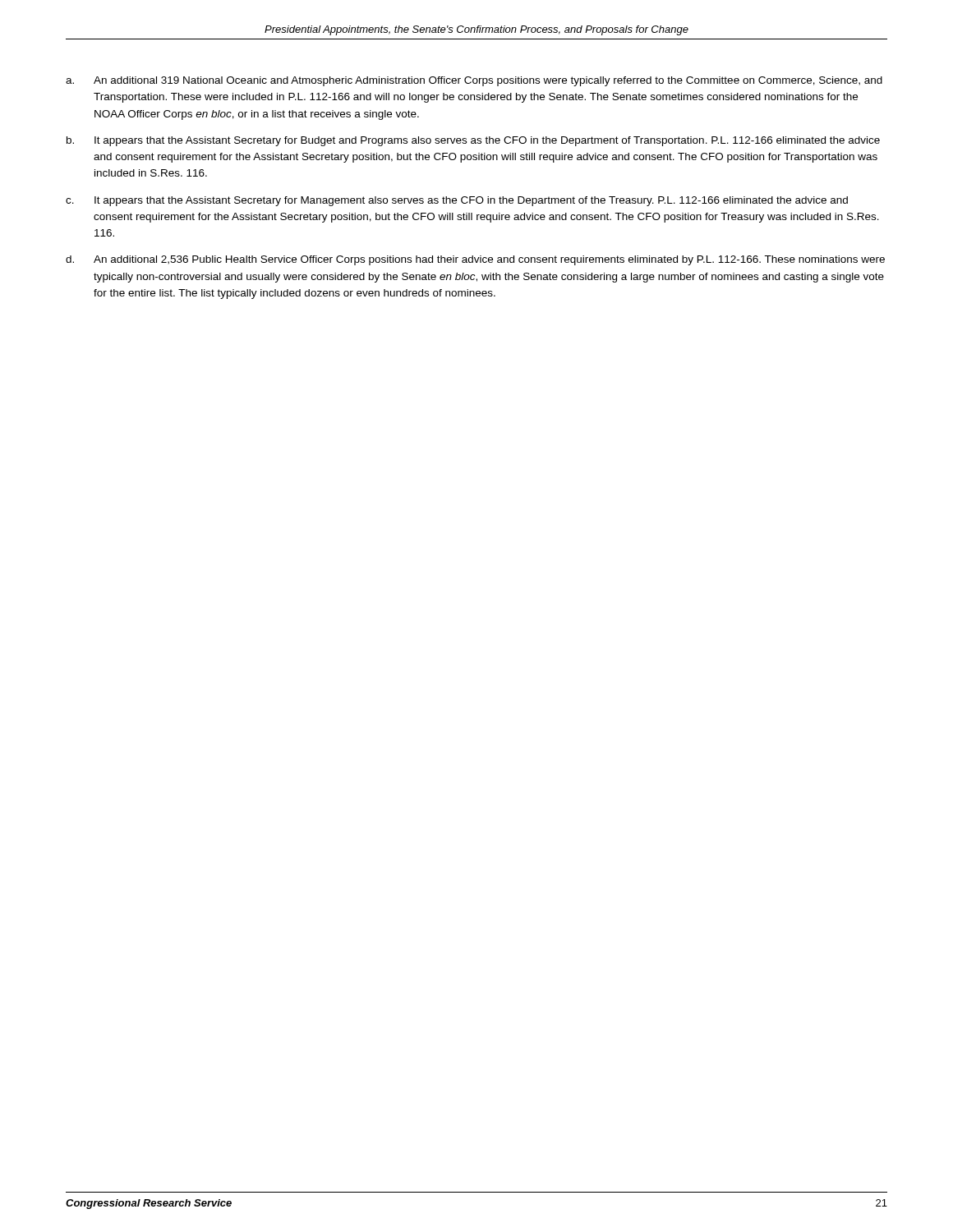
Task: Locate the block of text that opens with "a. An additional"
Action: click(476, 97)
